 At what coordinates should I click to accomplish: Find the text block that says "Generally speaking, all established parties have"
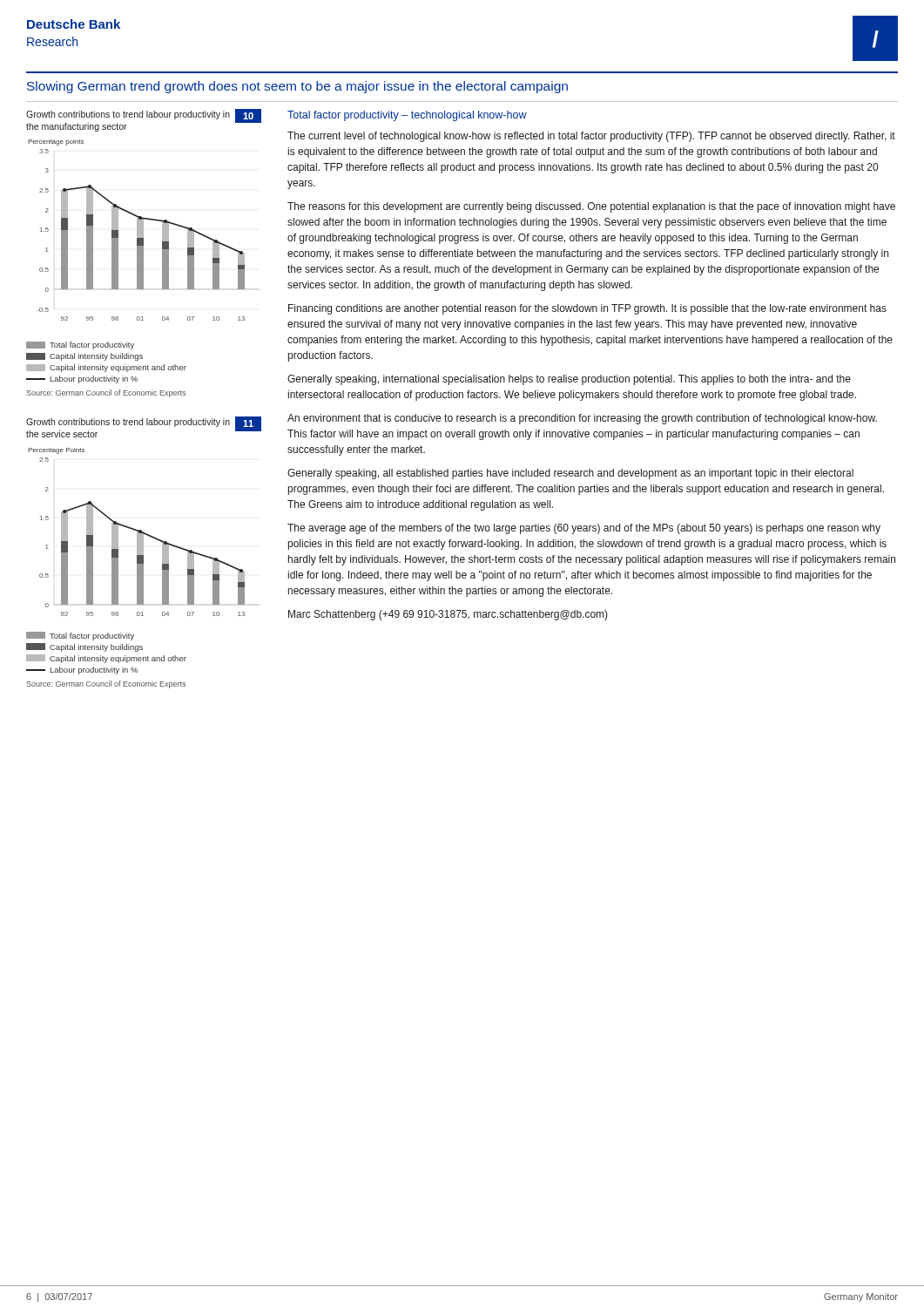click(586, 489)
